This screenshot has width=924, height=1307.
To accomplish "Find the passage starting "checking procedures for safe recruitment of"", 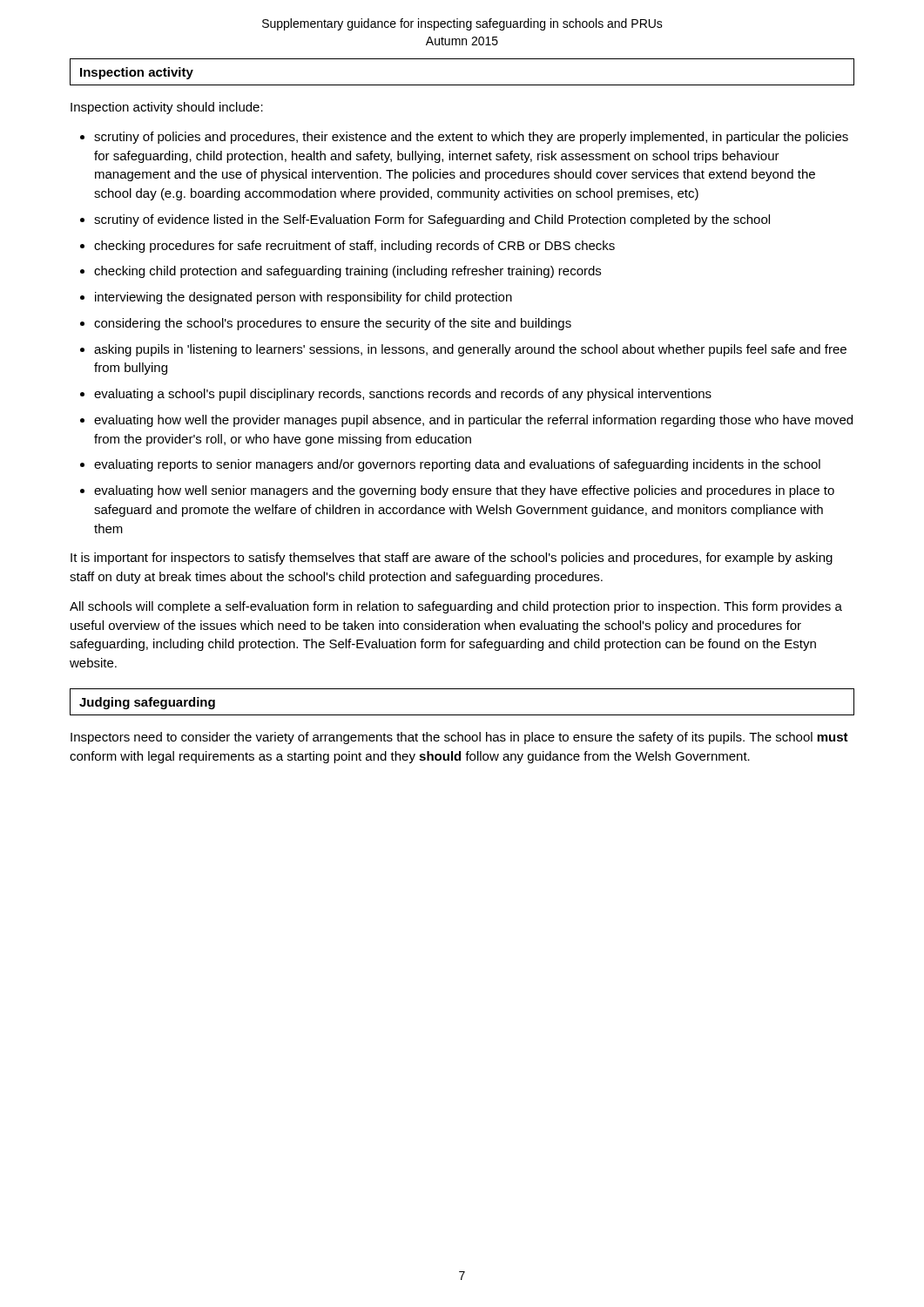I will (355, 245).
